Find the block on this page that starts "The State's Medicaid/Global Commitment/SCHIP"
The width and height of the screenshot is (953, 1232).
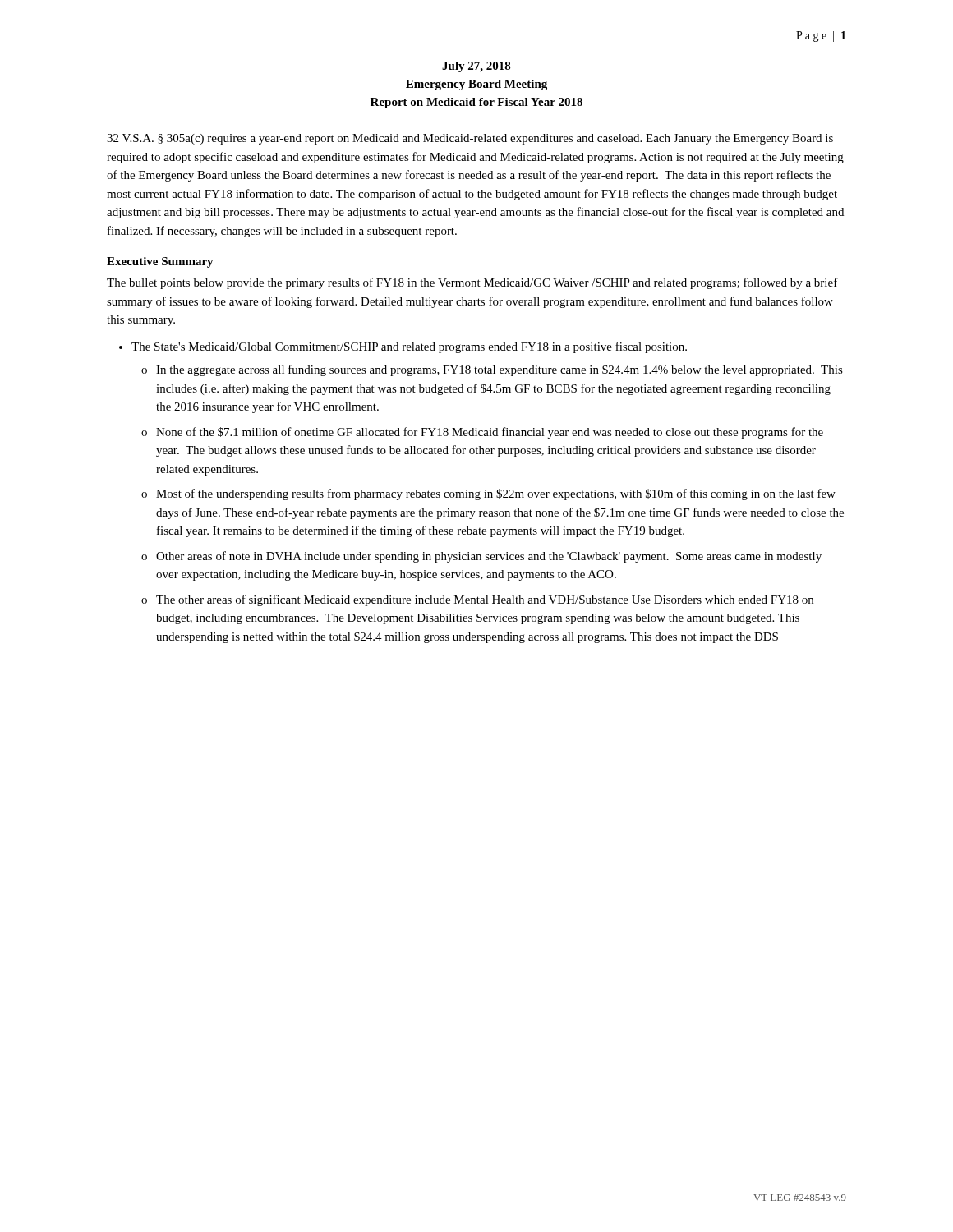(489, 493)
